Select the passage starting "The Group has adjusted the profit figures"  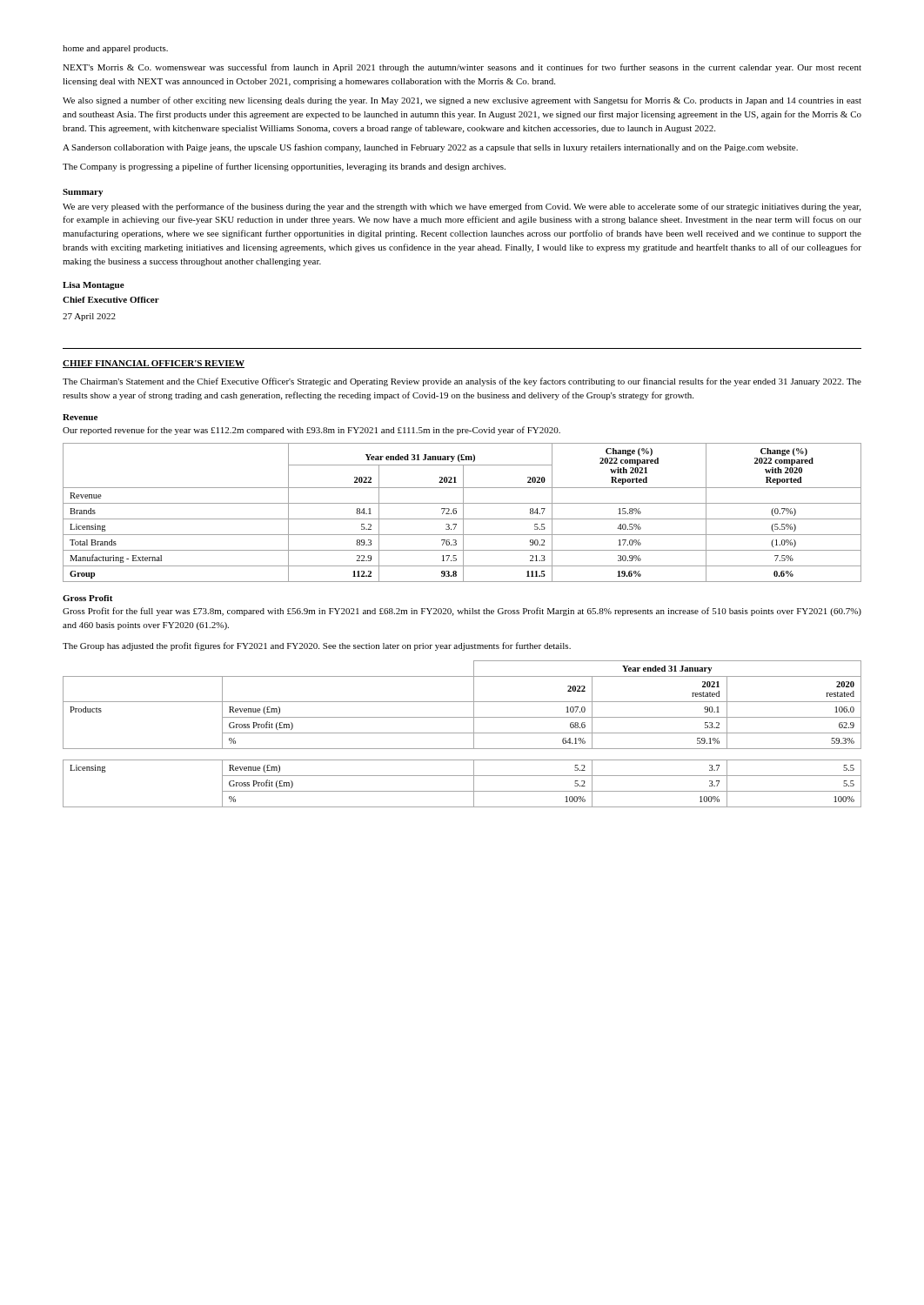317,645
